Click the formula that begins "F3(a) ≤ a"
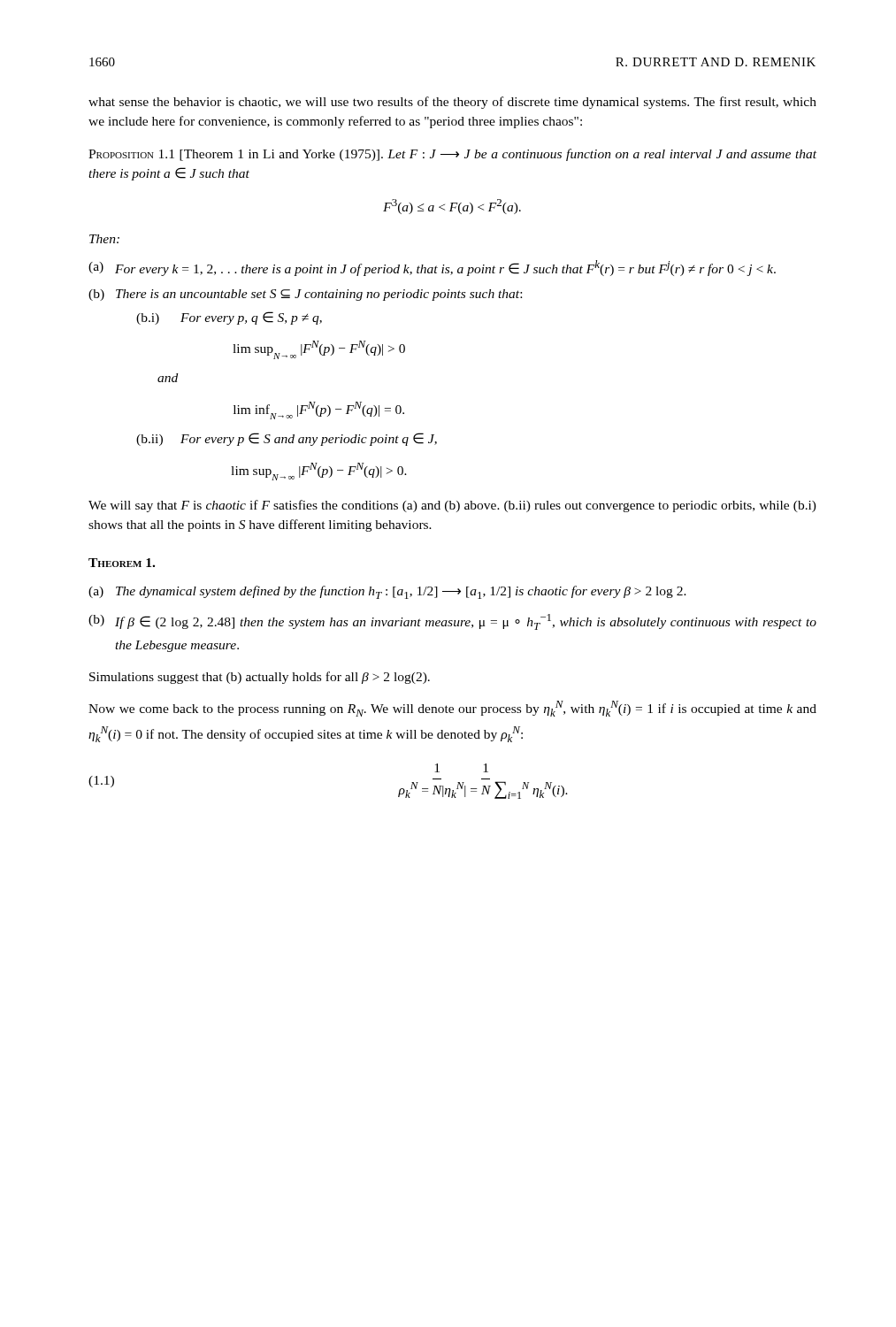The width and height of the screenshot is (896, 1327). point(452,205)
